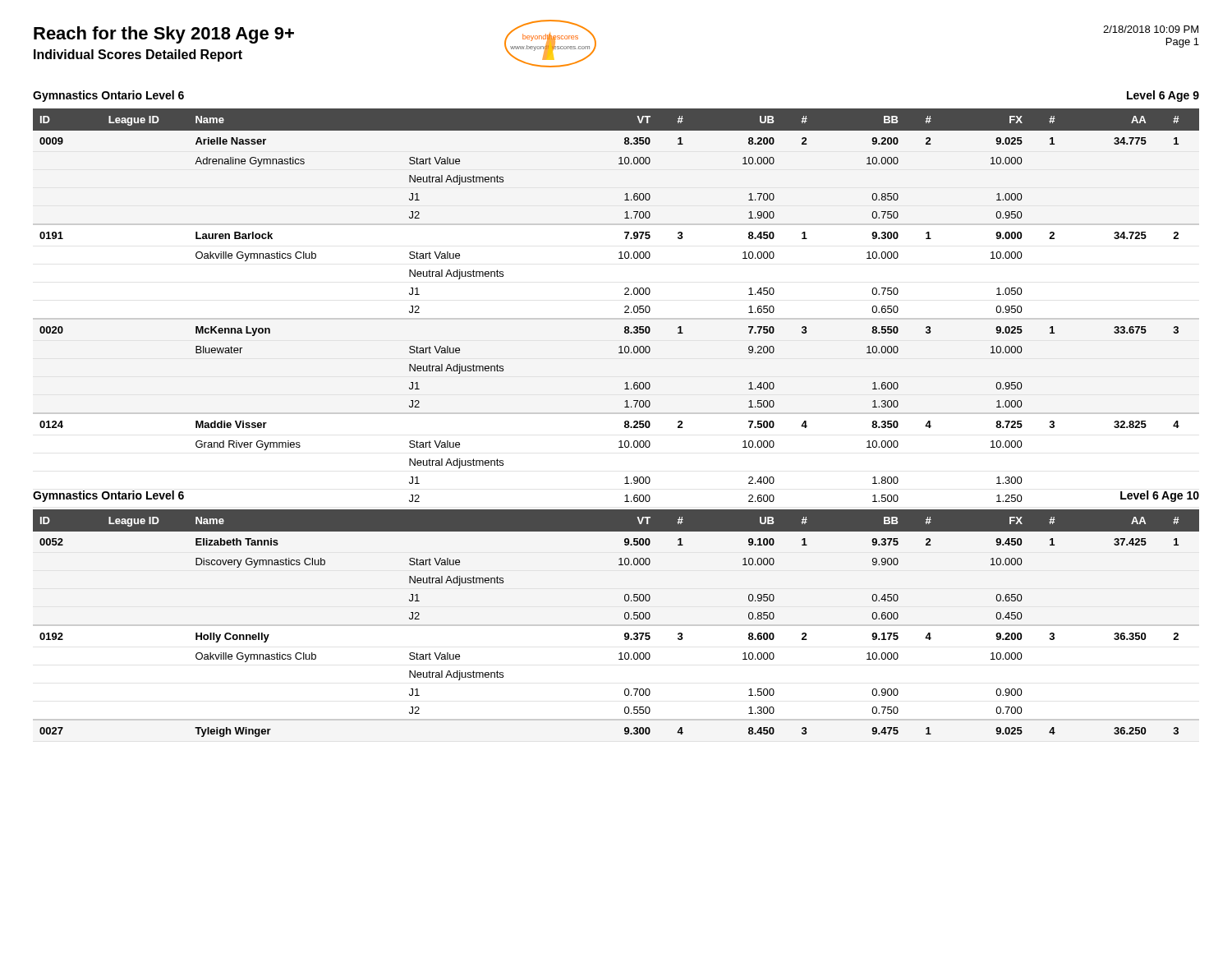The width and height of the screenshot is (1232, 953).
Task: Click where it says "Level 6 Age 9"
Action: [x=1163, y=95]
